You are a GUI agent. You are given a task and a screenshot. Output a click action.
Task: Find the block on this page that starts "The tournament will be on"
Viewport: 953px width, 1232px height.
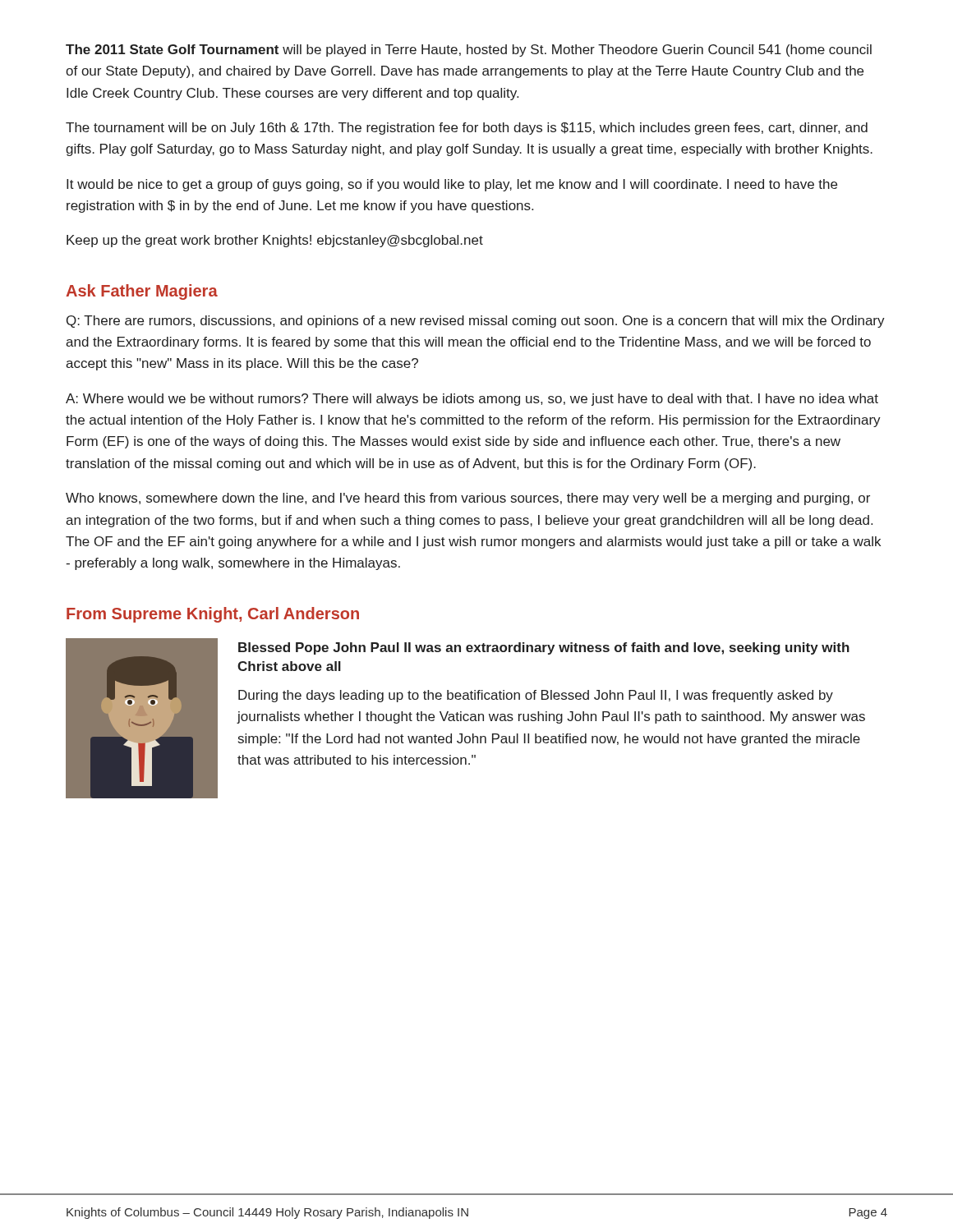pyautogui.click(x=470, y=139)
